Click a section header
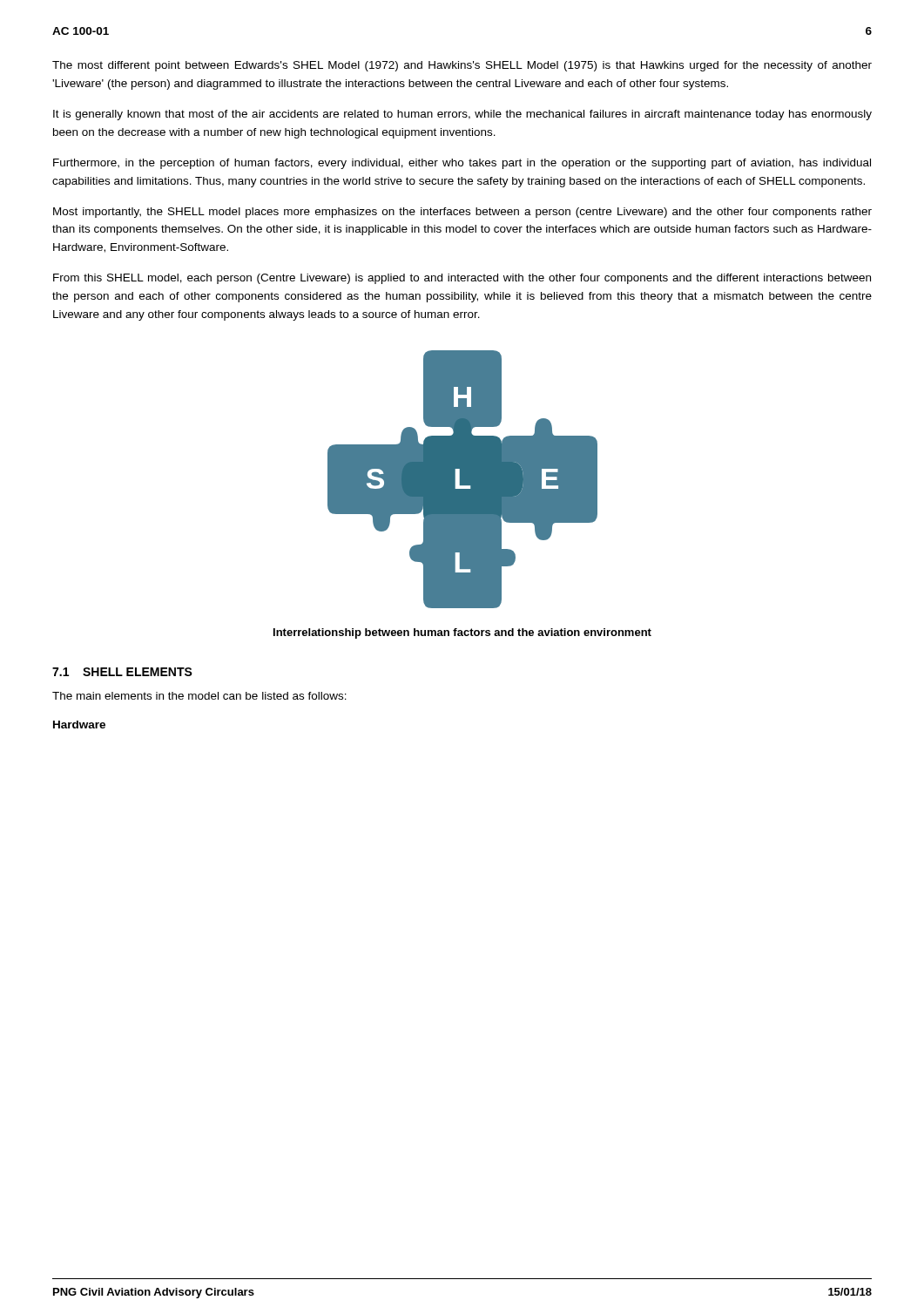924x1307 pixels. (x=122, y=672)
